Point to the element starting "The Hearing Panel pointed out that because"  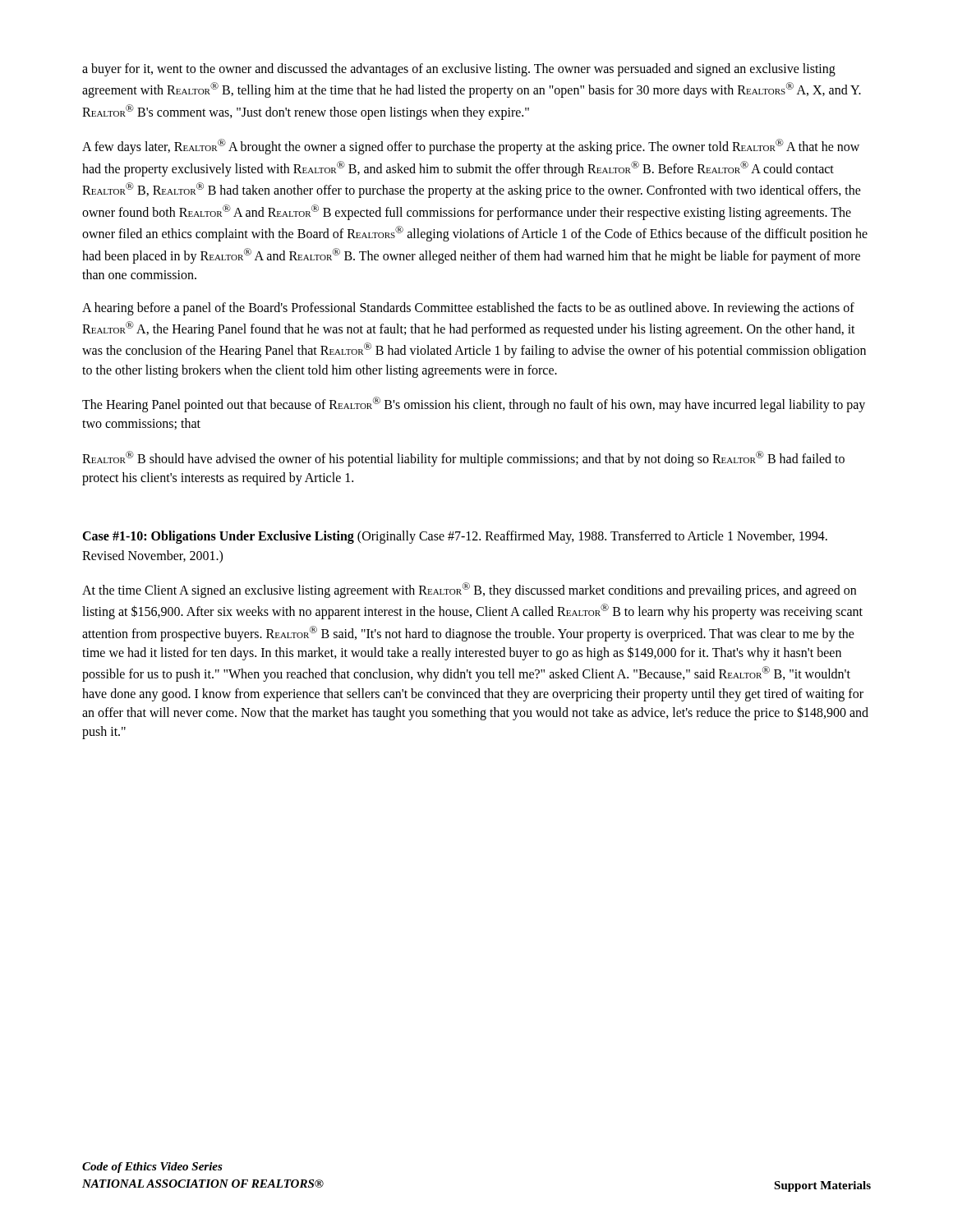(x=476, y=413)
